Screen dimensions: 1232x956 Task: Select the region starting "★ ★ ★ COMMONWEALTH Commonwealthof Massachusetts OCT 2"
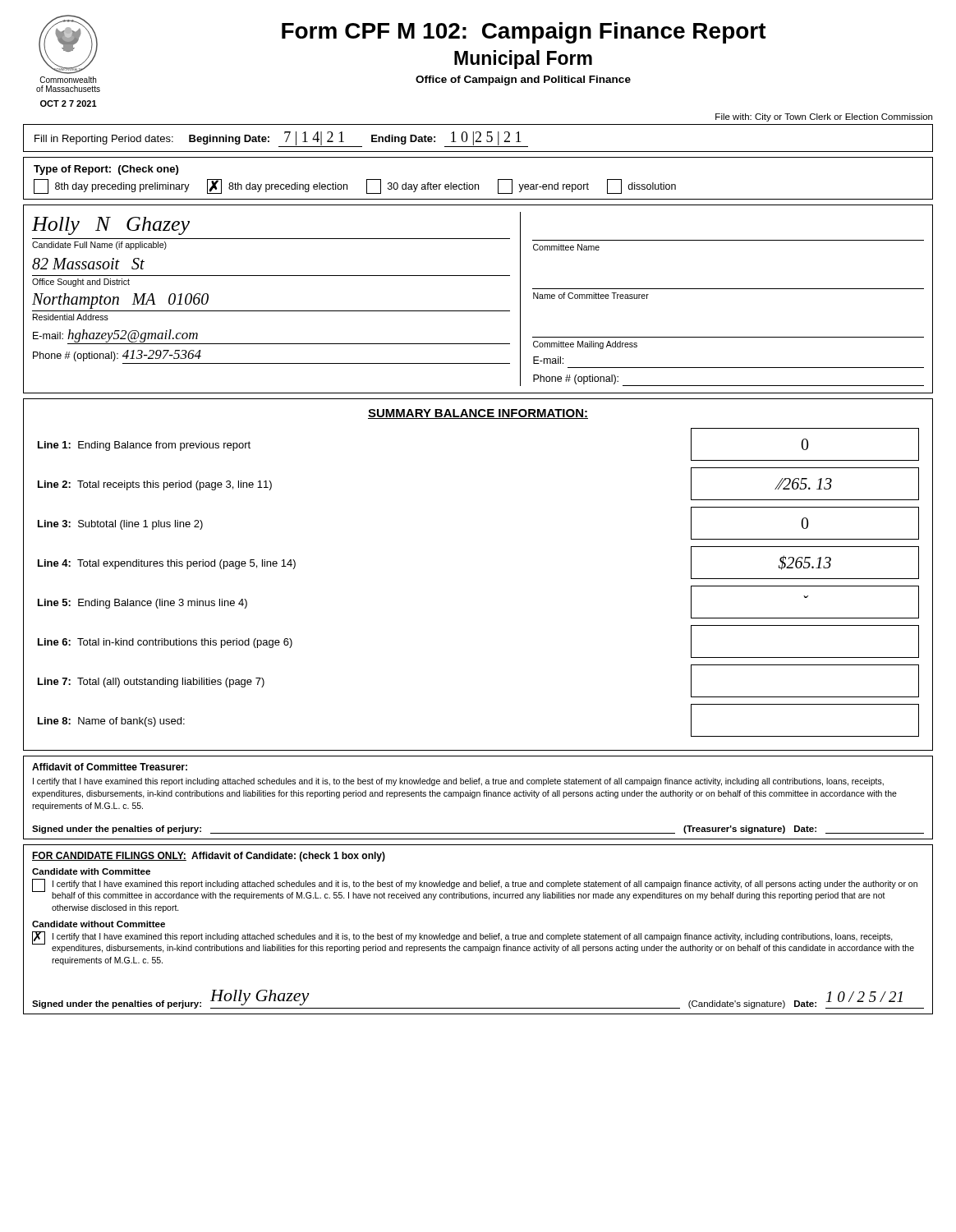coord(478,62)
